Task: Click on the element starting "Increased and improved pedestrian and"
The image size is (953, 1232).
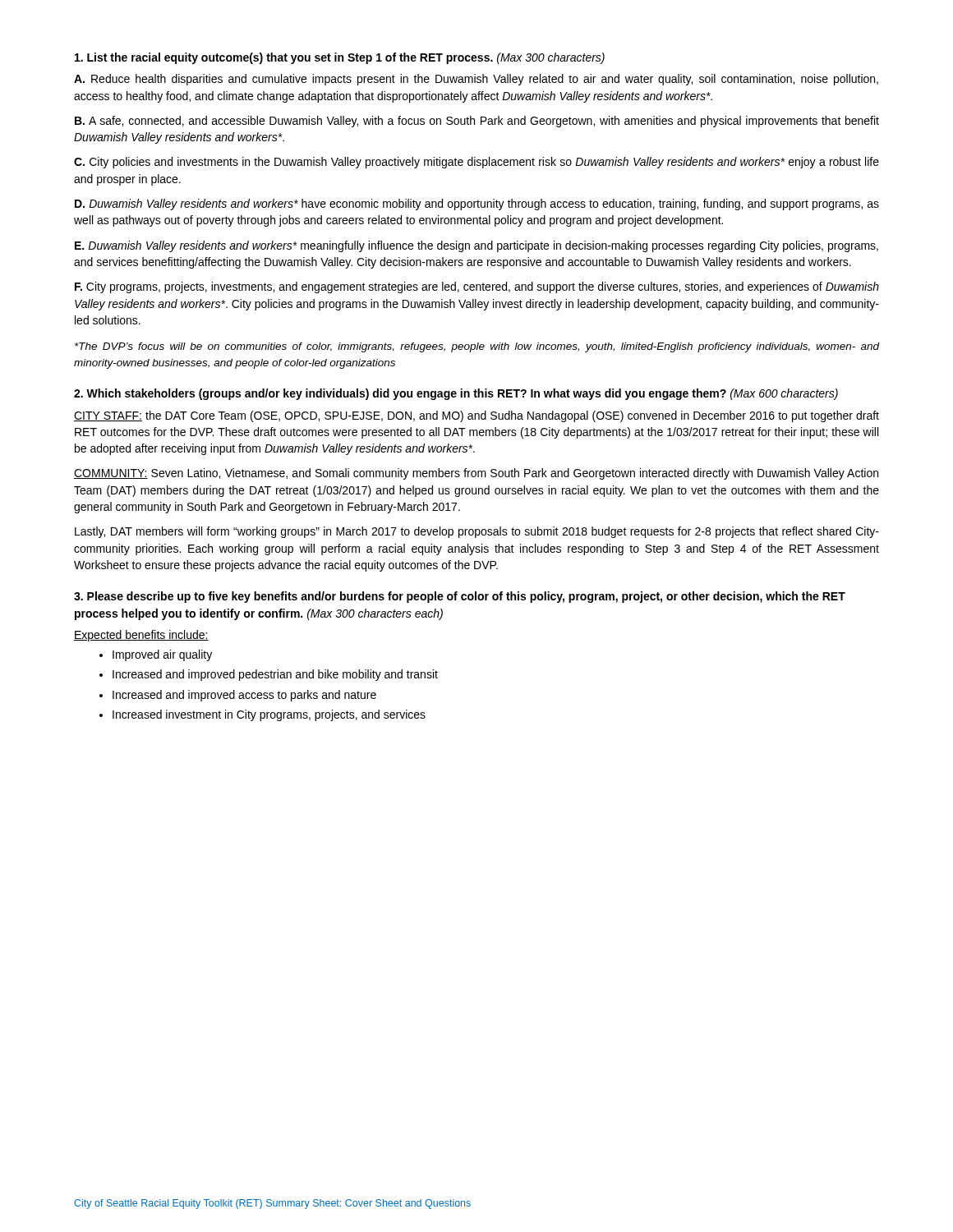Action: click(x=275, y=675)
